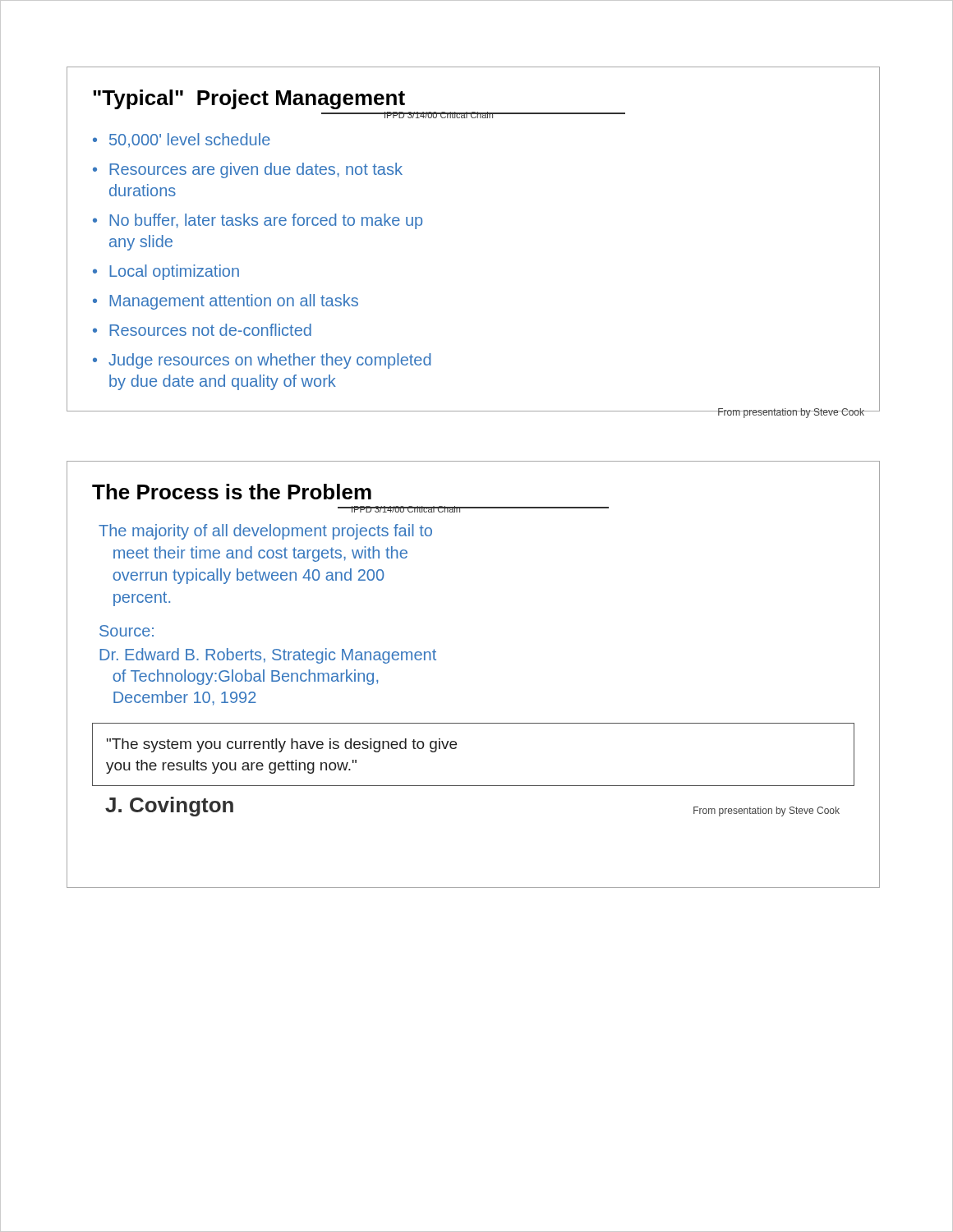The height and width of the screenshot is (1232, 953).
Task: Find the text block that reads ""The system you currently have"
Action: click(x=282, y=754)
